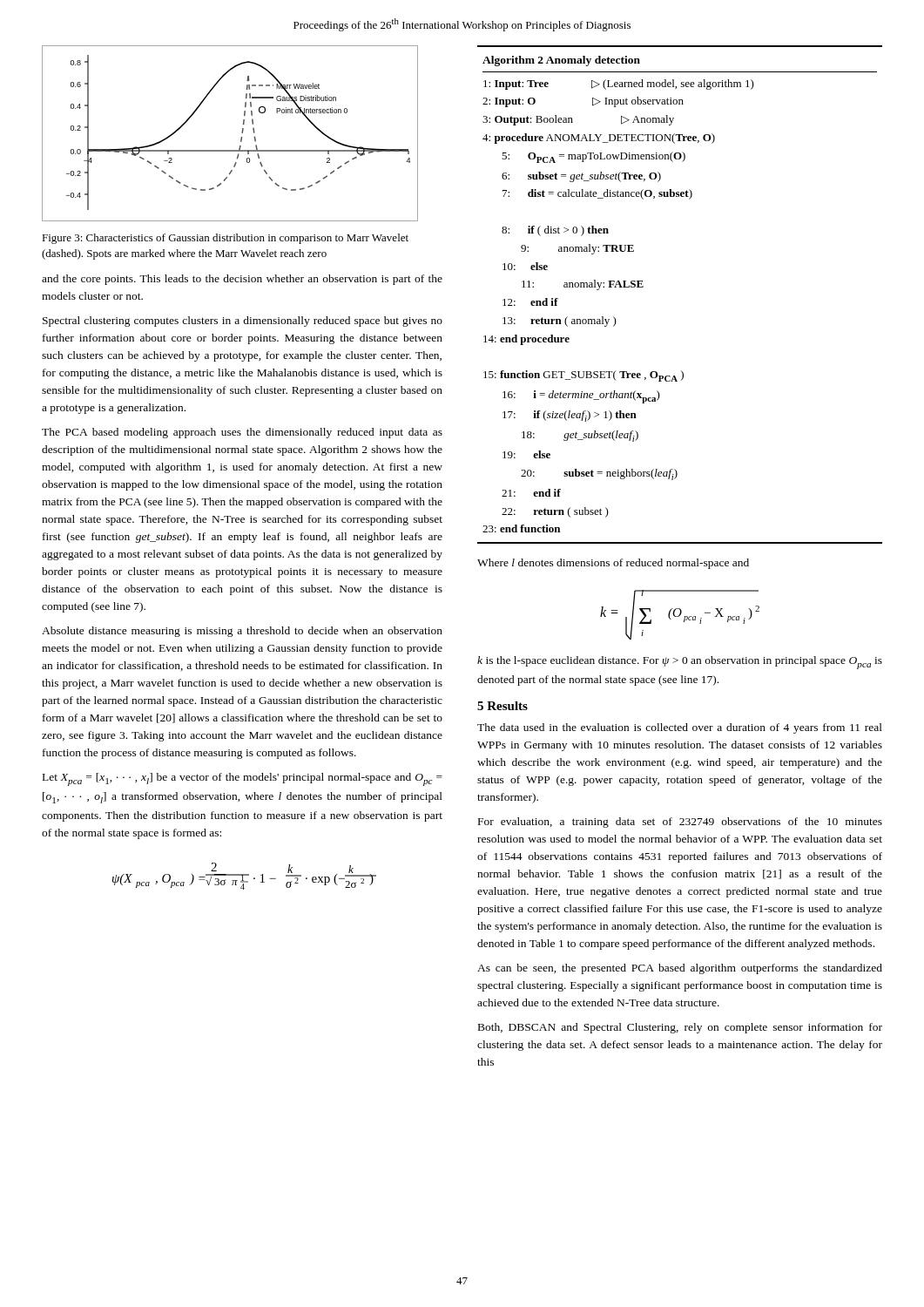Locate the formula that opens with "k = Σ i l"
924x1307 pixels.
coord(680,610)
